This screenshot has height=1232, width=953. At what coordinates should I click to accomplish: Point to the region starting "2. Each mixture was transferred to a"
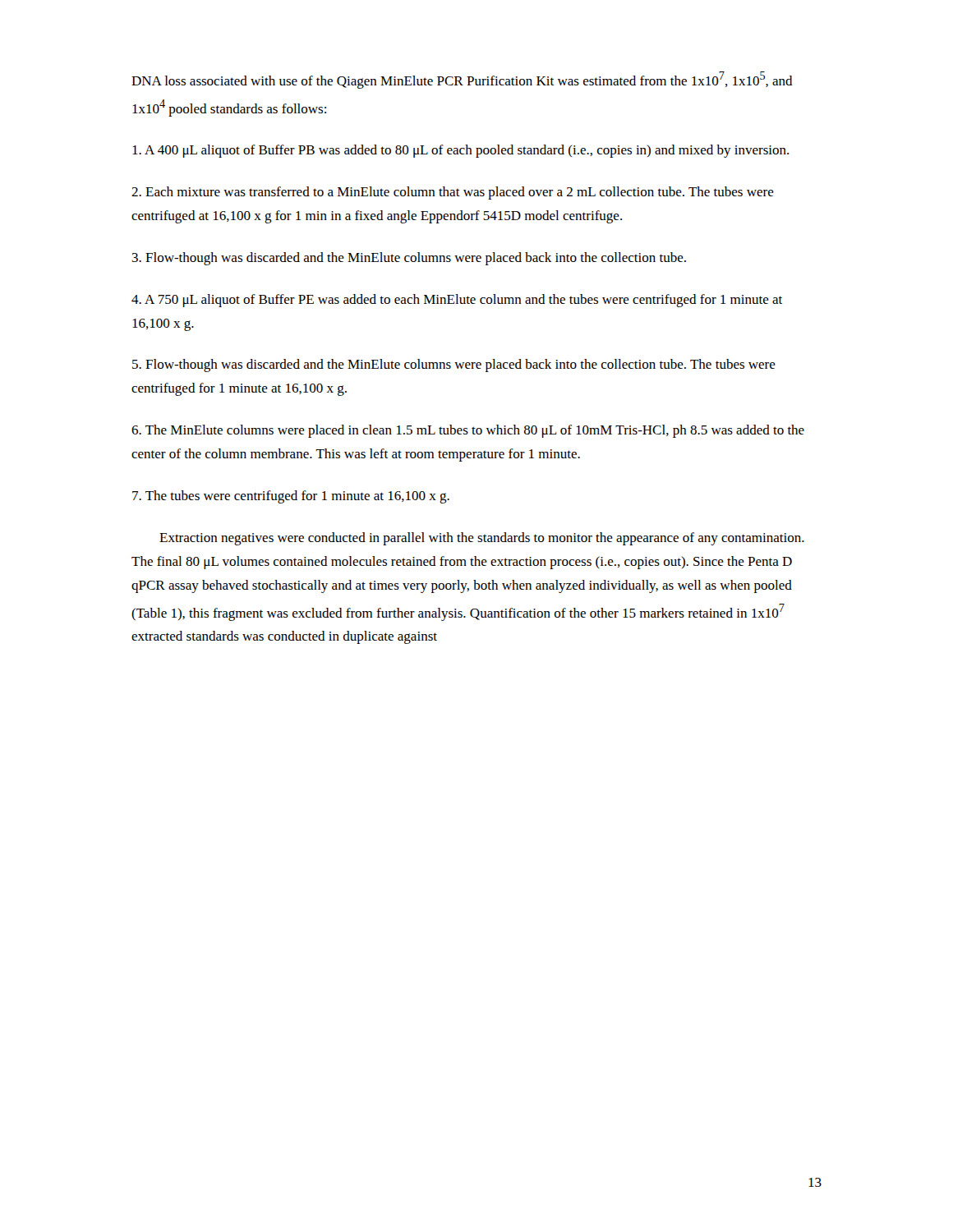(x=453, y=204)
